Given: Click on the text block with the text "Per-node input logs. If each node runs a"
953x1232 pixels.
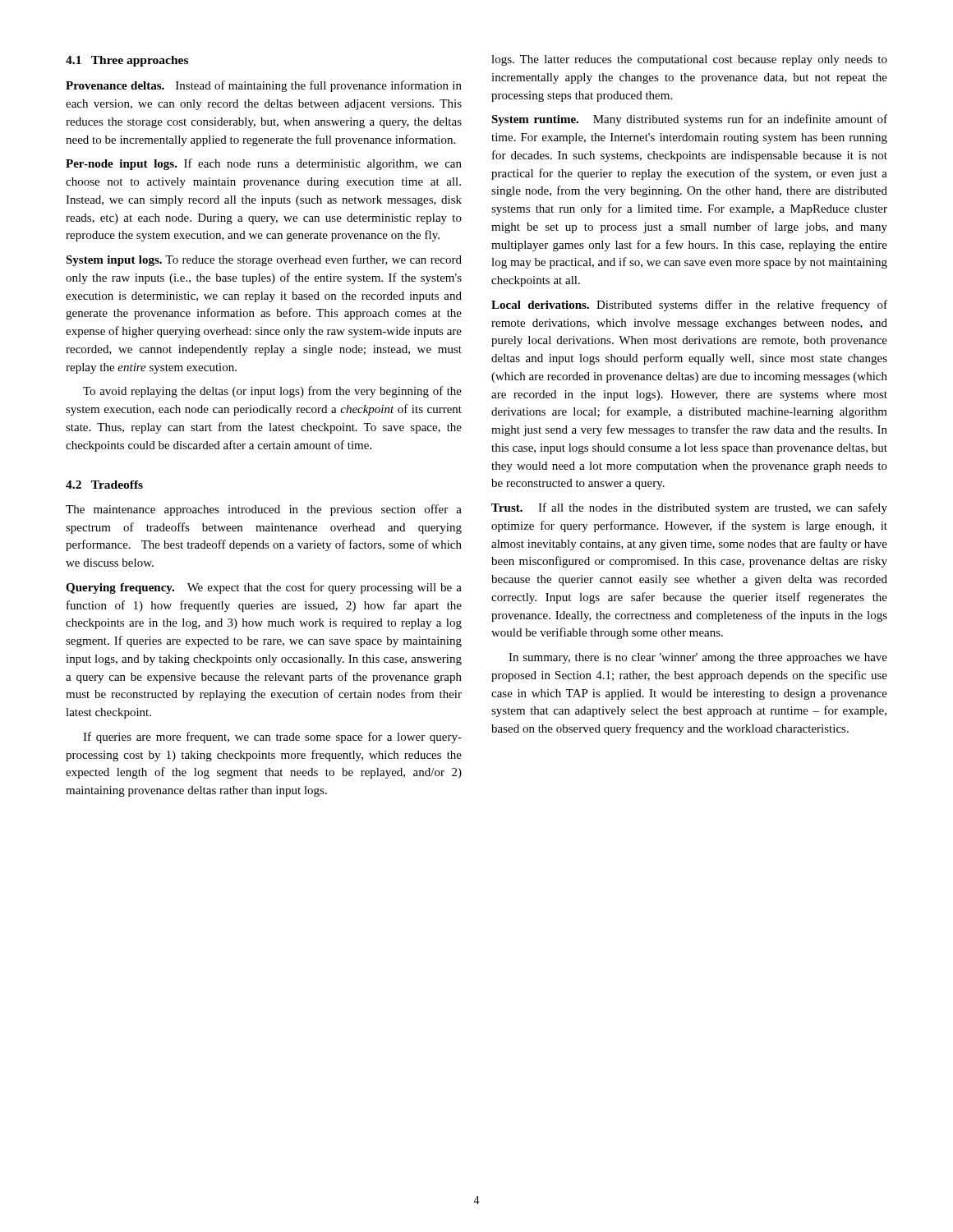Looking at the screenshot, I should coord(264,200).
